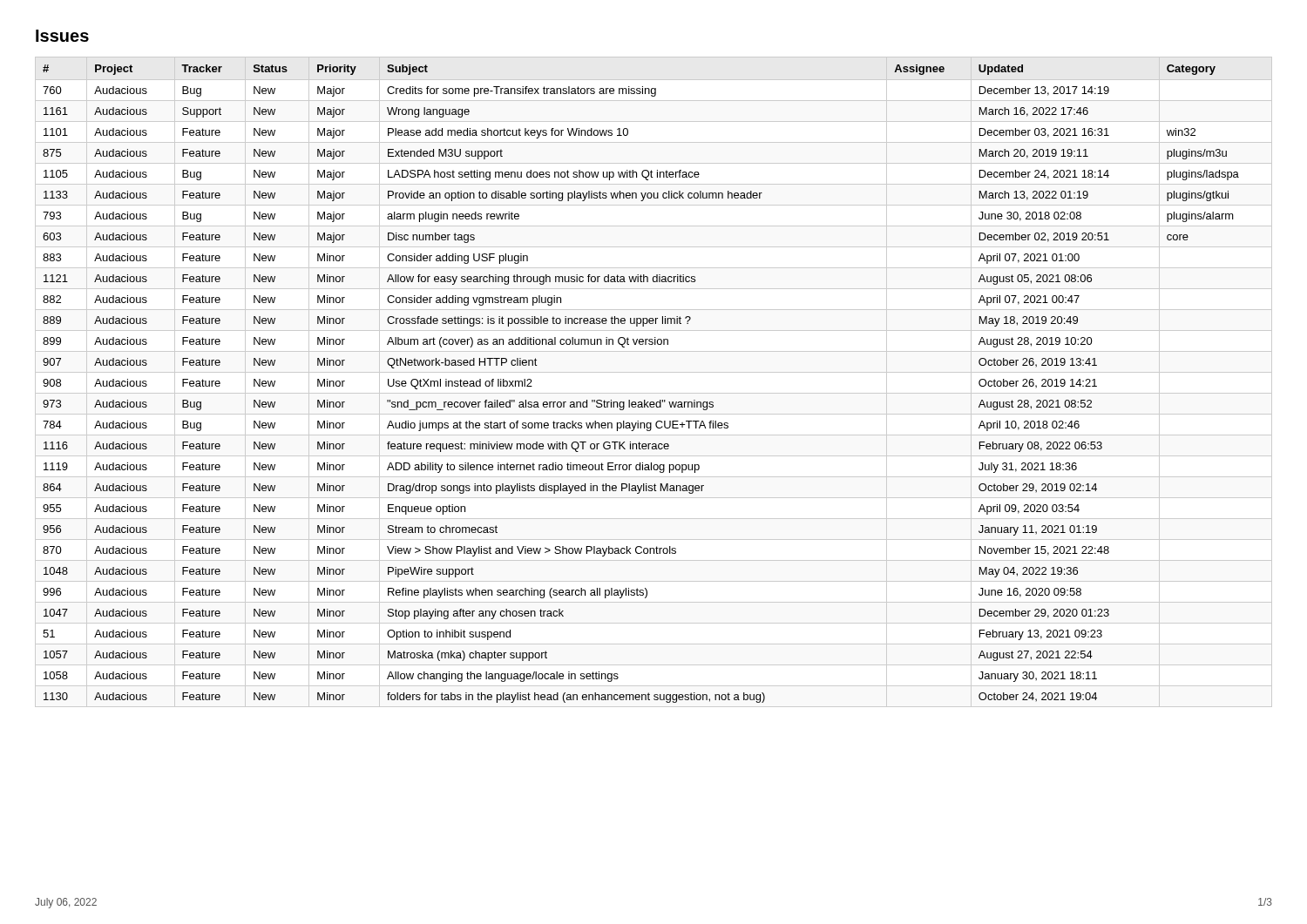Image resolution: width=1307 pixels, height=924 pixels.
Task: Select the table that reads "December 24, 2021 18:14"
Action: tap(654, 382)
